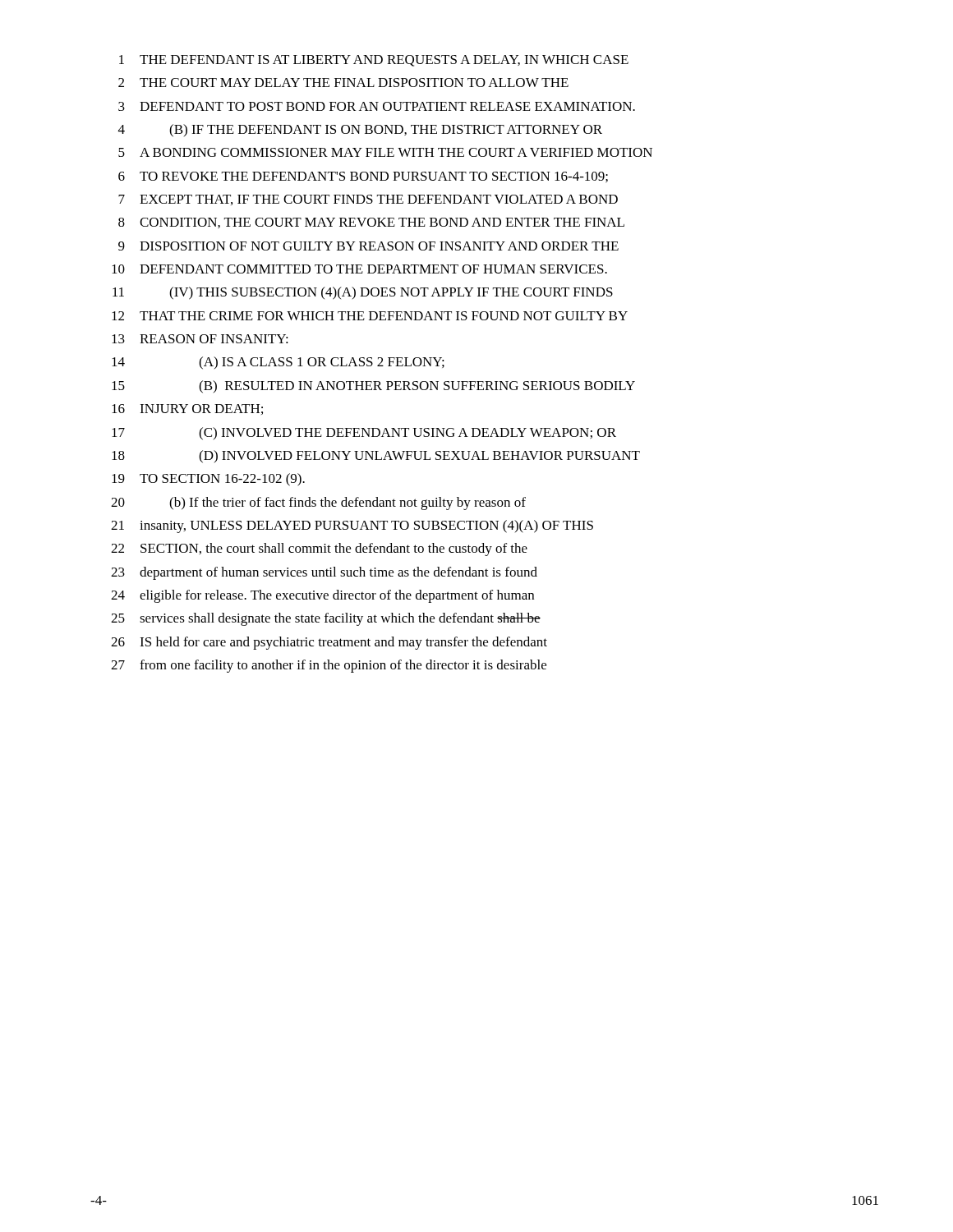Locate the text block starting "14 (A) IS"

coord(278,363)
